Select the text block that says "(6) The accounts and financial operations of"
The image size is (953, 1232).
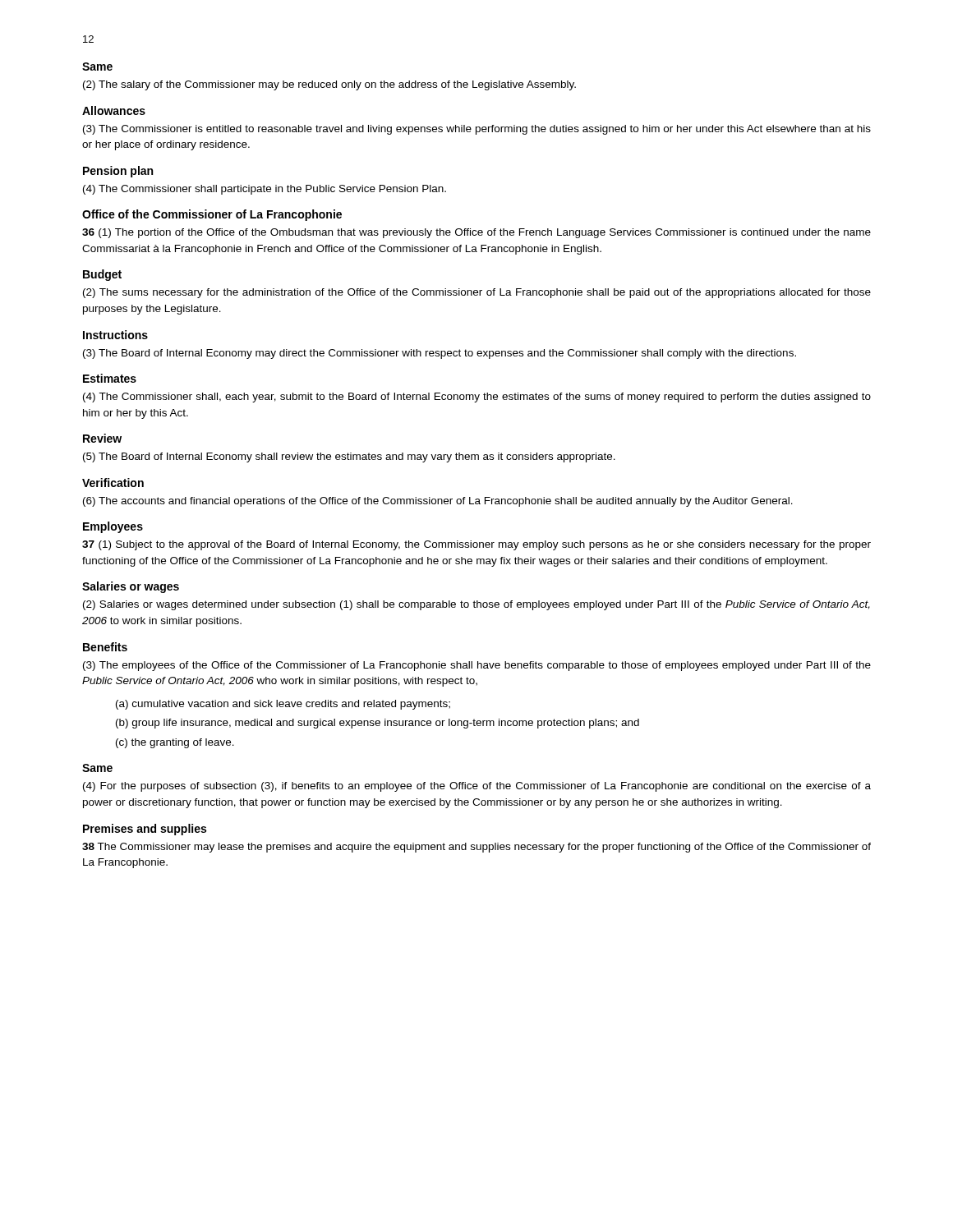point(438,500)
